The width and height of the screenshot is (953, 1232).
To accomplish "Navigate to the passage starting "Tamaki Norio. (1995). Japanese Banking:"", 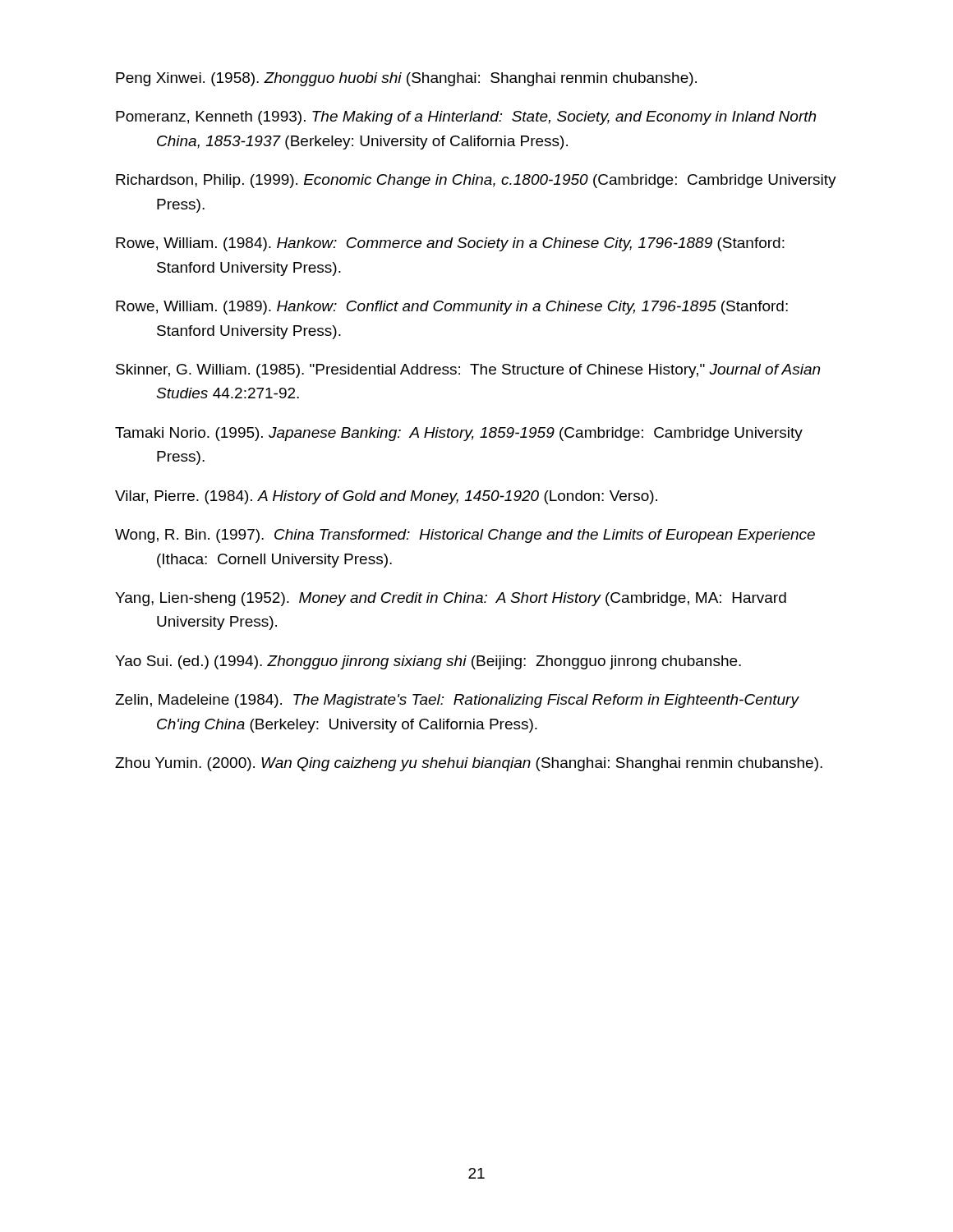I will [x=459, y=444].
